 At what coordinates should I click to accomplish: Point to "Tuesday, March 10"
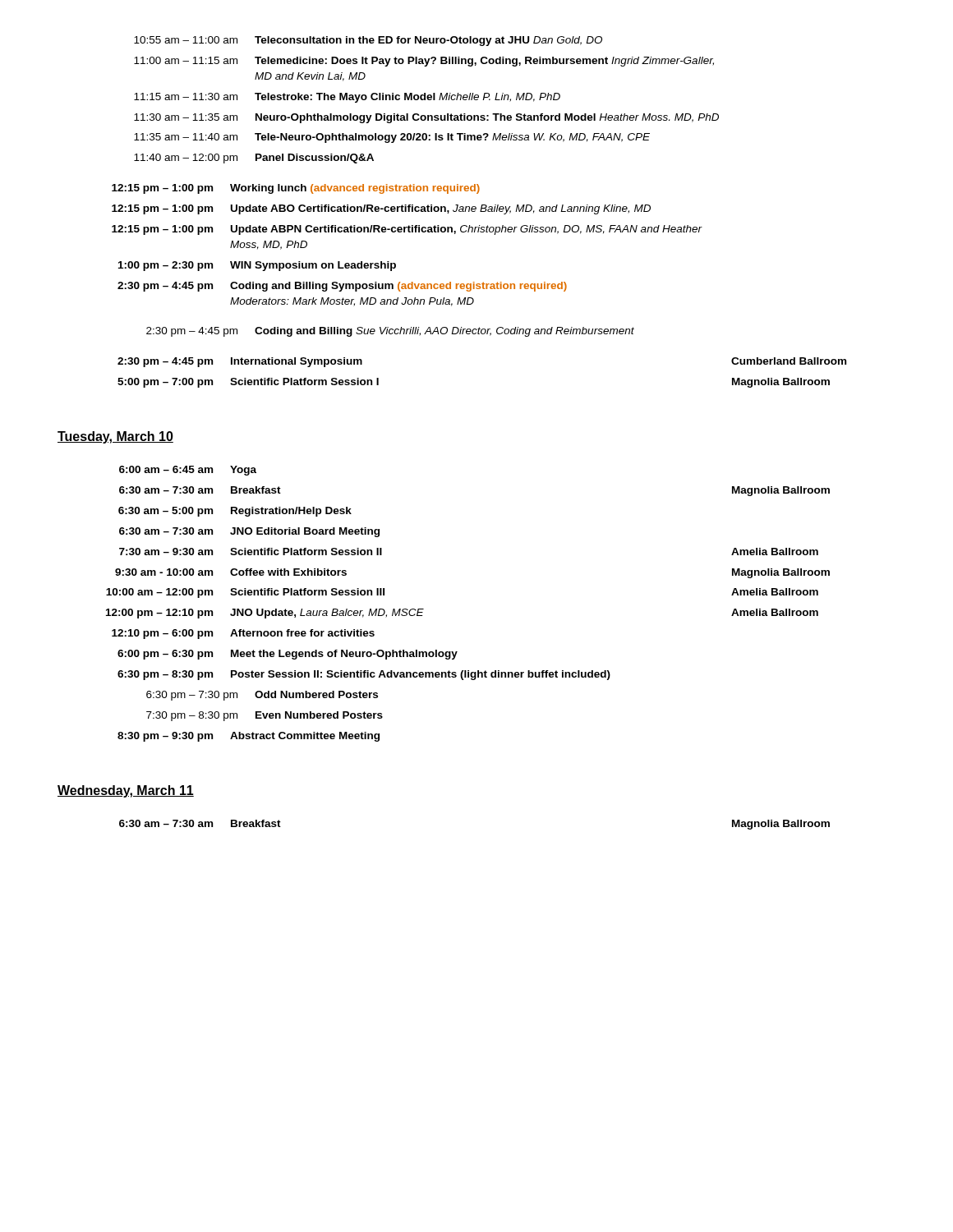point(115,437)
